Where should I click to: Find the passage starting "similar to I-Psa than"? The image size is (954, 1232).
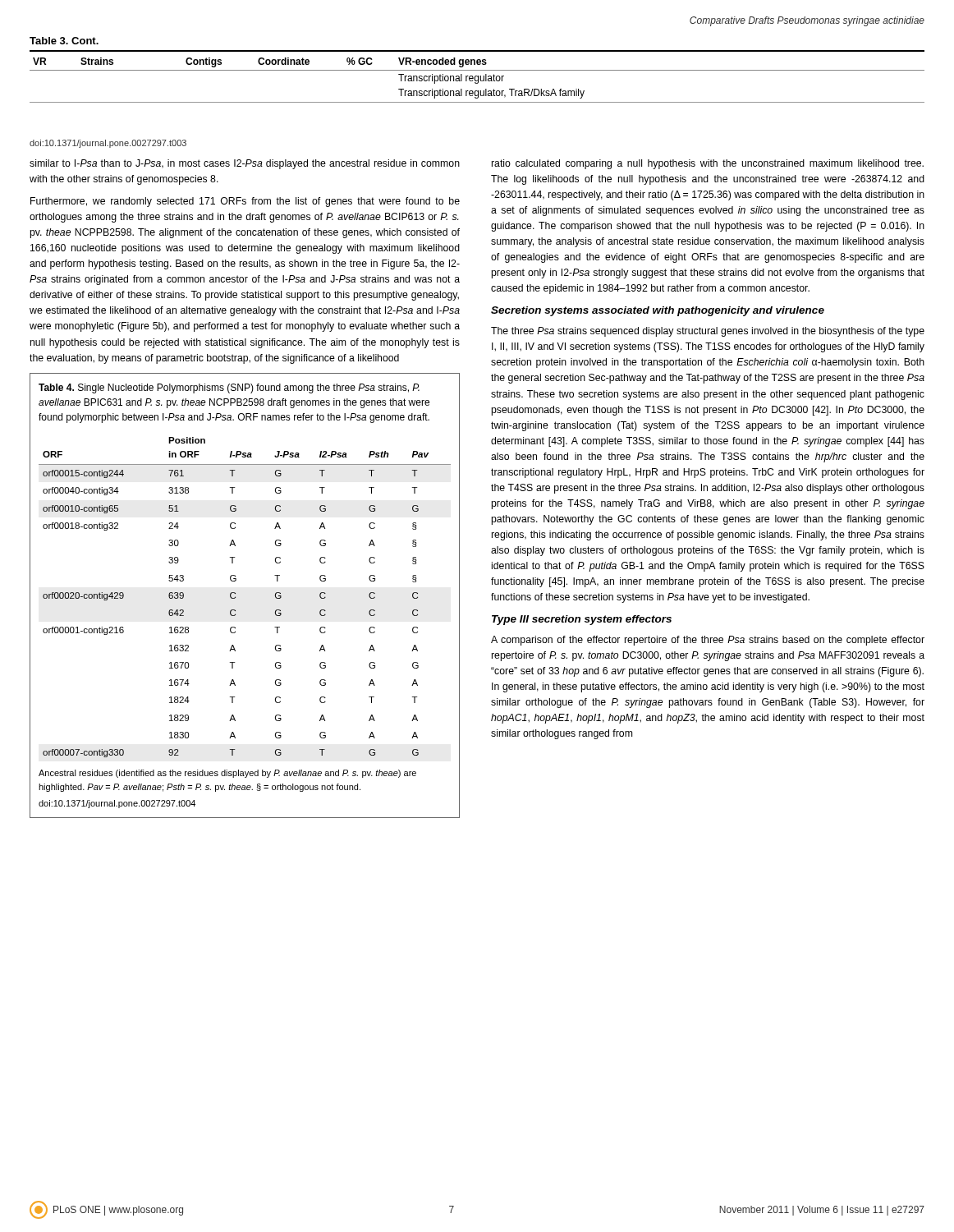[x=245, y=261]
